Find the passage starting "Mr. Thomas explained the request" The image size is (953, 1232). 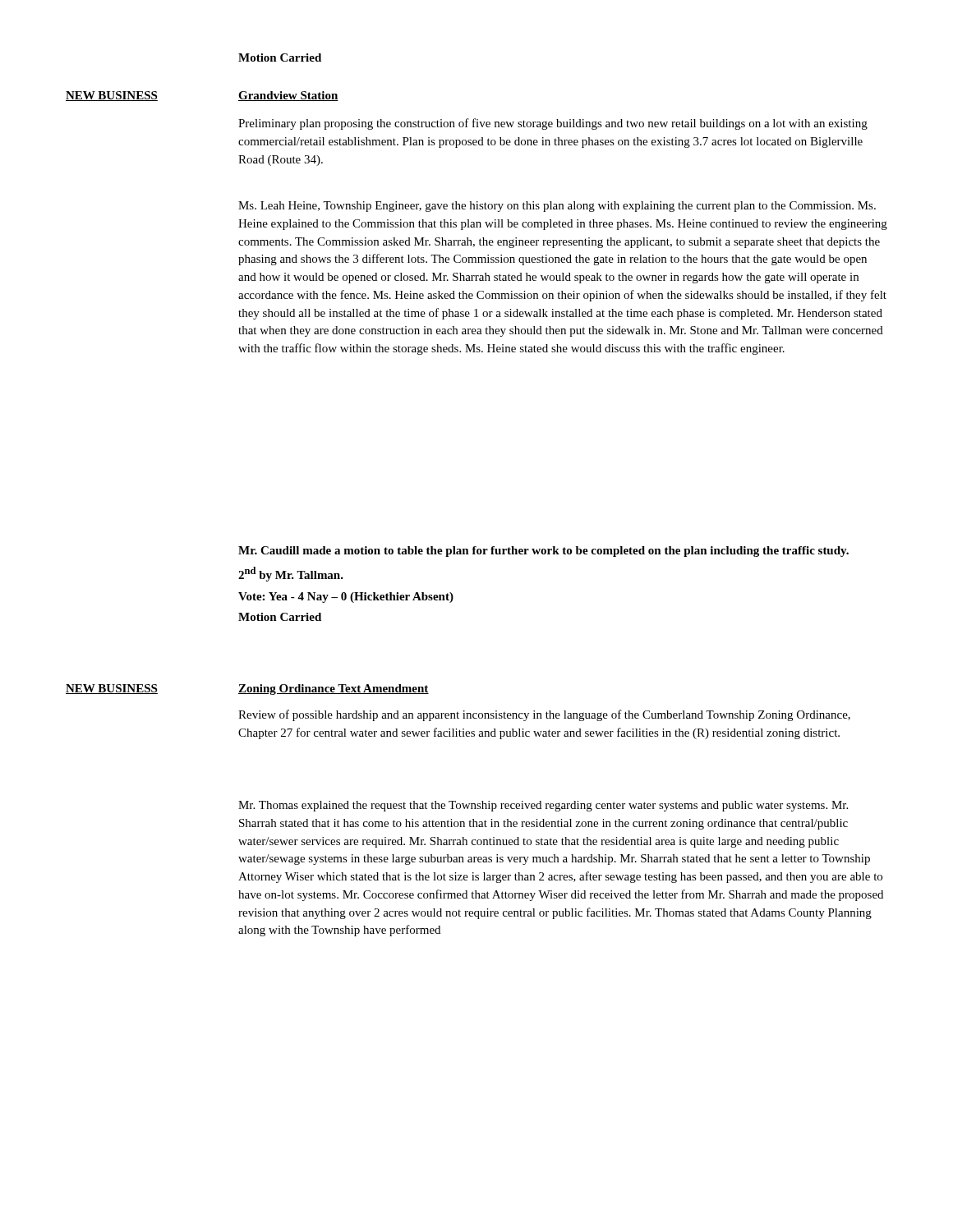[x=563, y=868]
